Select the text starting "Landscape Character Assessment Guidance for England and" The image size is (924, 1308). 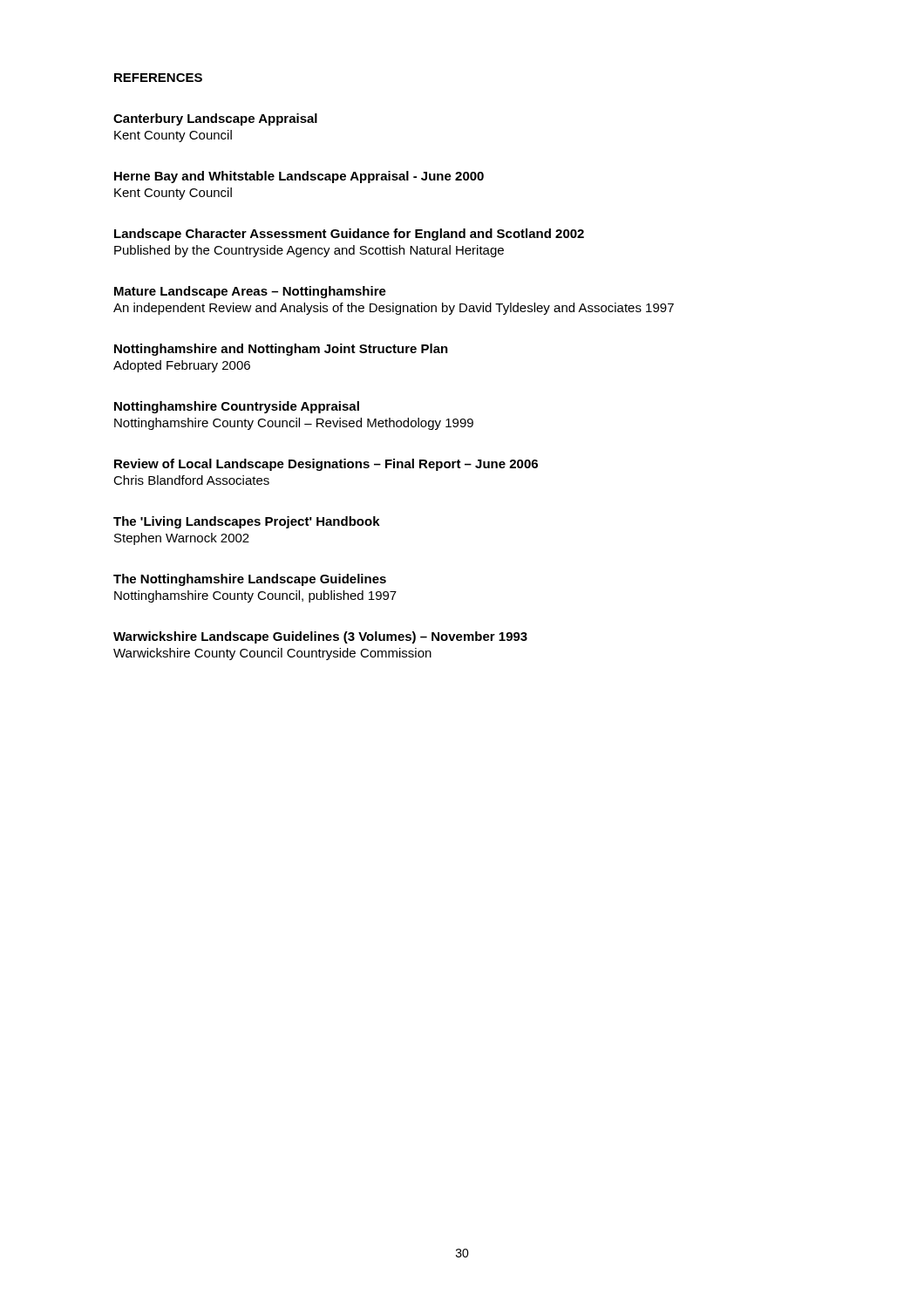tap(462, 242)
